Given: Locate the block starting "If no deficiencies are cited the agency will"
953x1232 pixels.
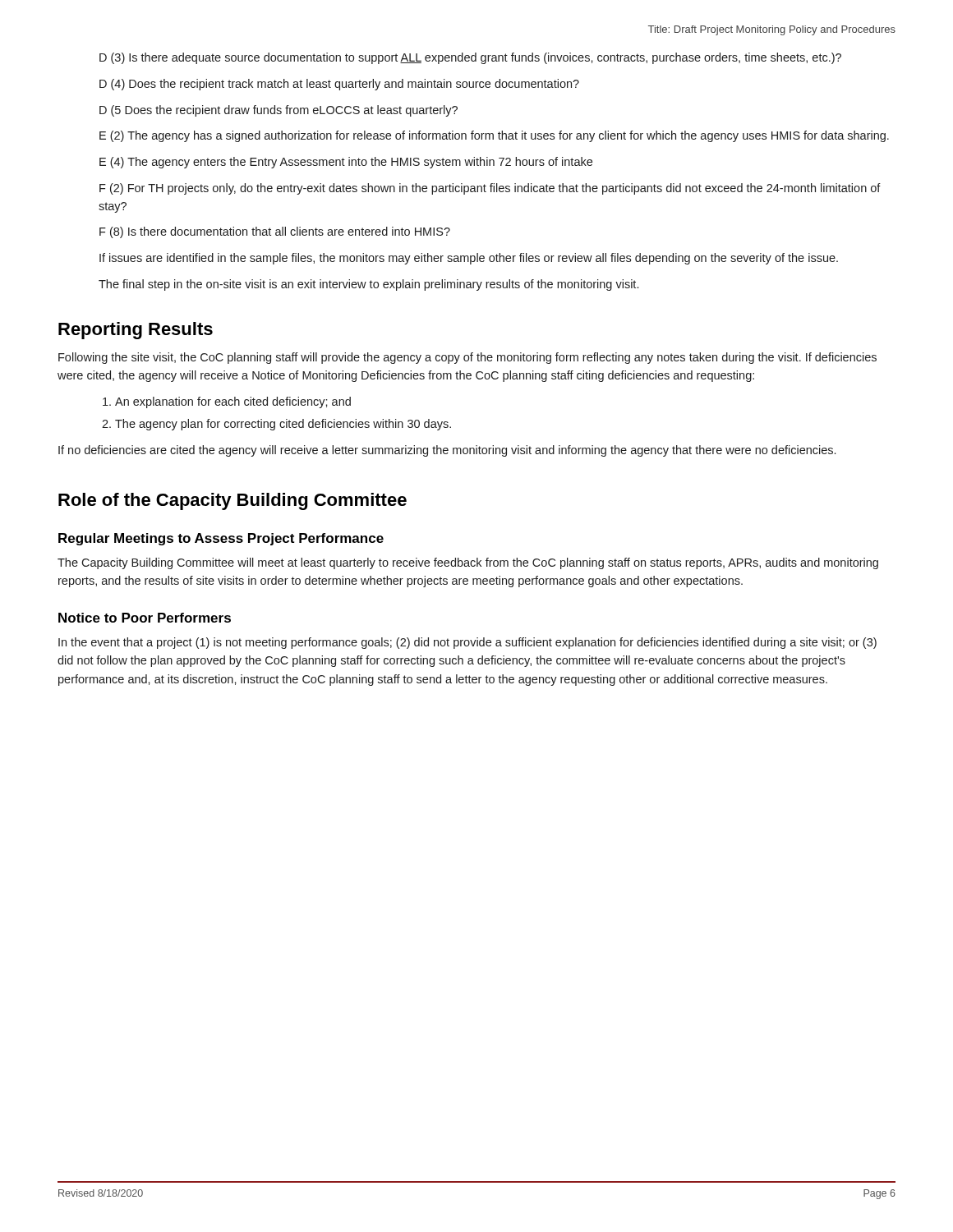Looking at the screenshot, I should (x=447, y=450).
